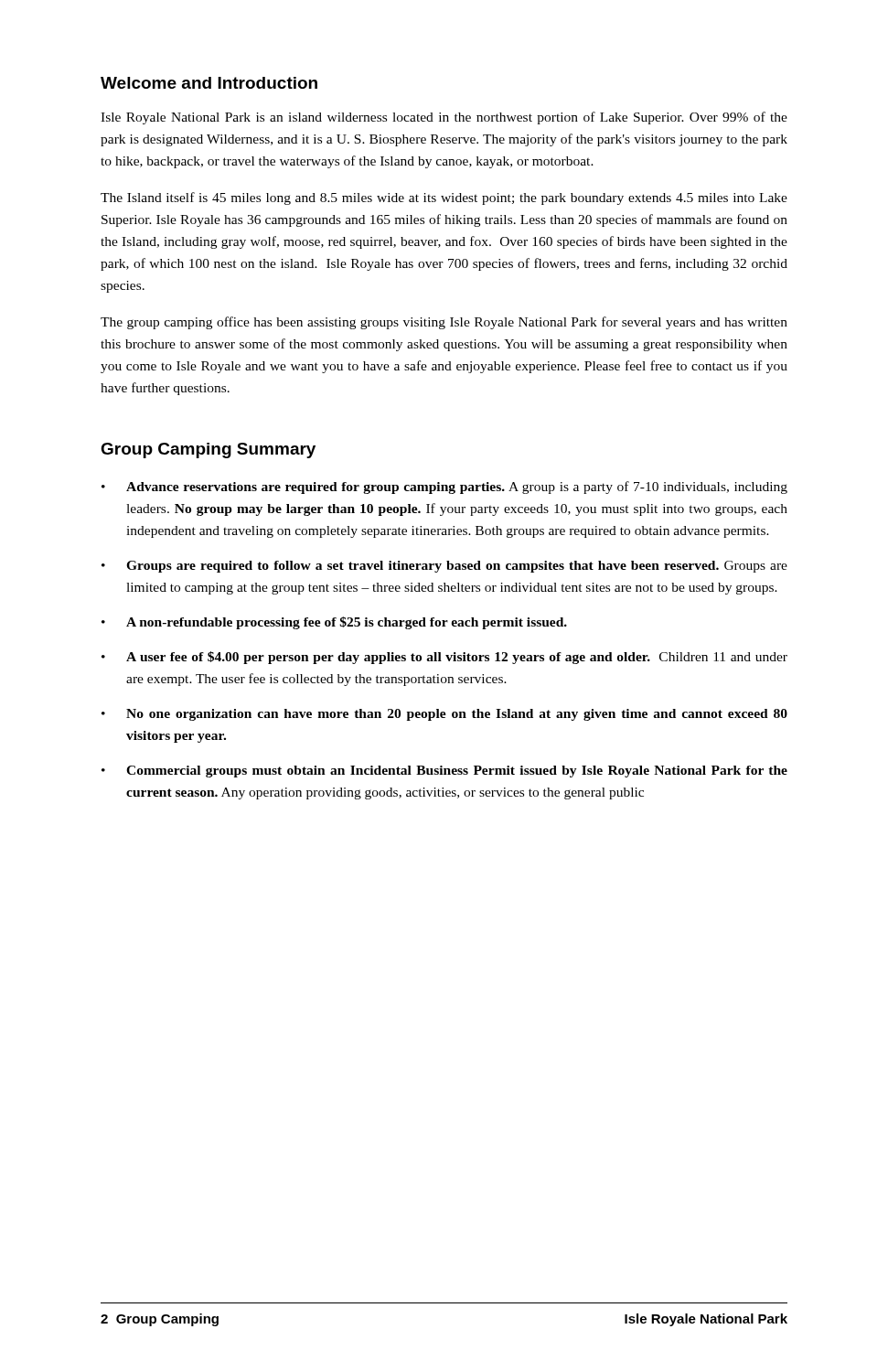
Task: Locate the element starting "The Island itself is 45 miles long"
Action: [x=444, y=241]
